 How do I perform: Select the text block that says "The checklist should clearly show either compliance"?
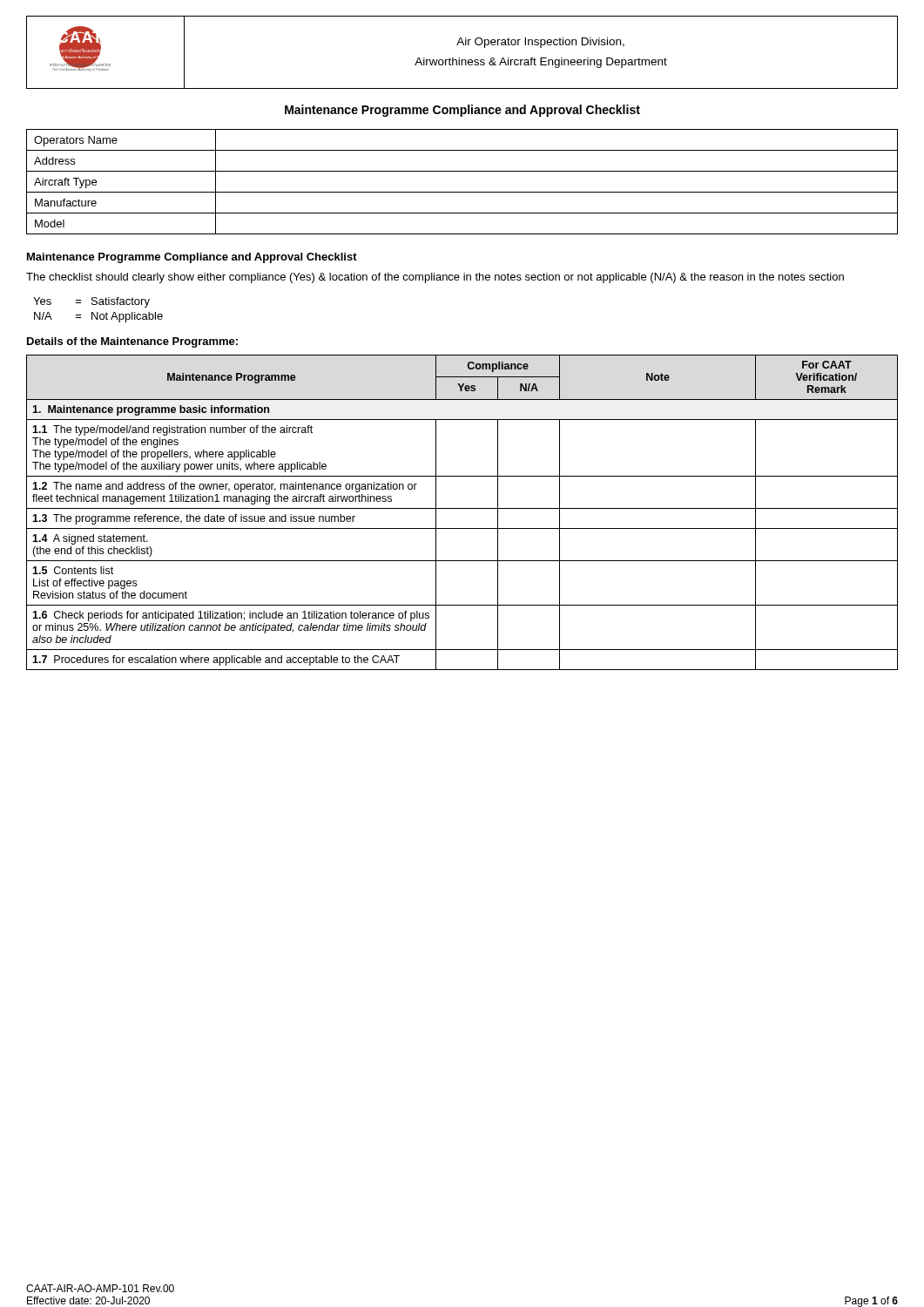[435, 277]
